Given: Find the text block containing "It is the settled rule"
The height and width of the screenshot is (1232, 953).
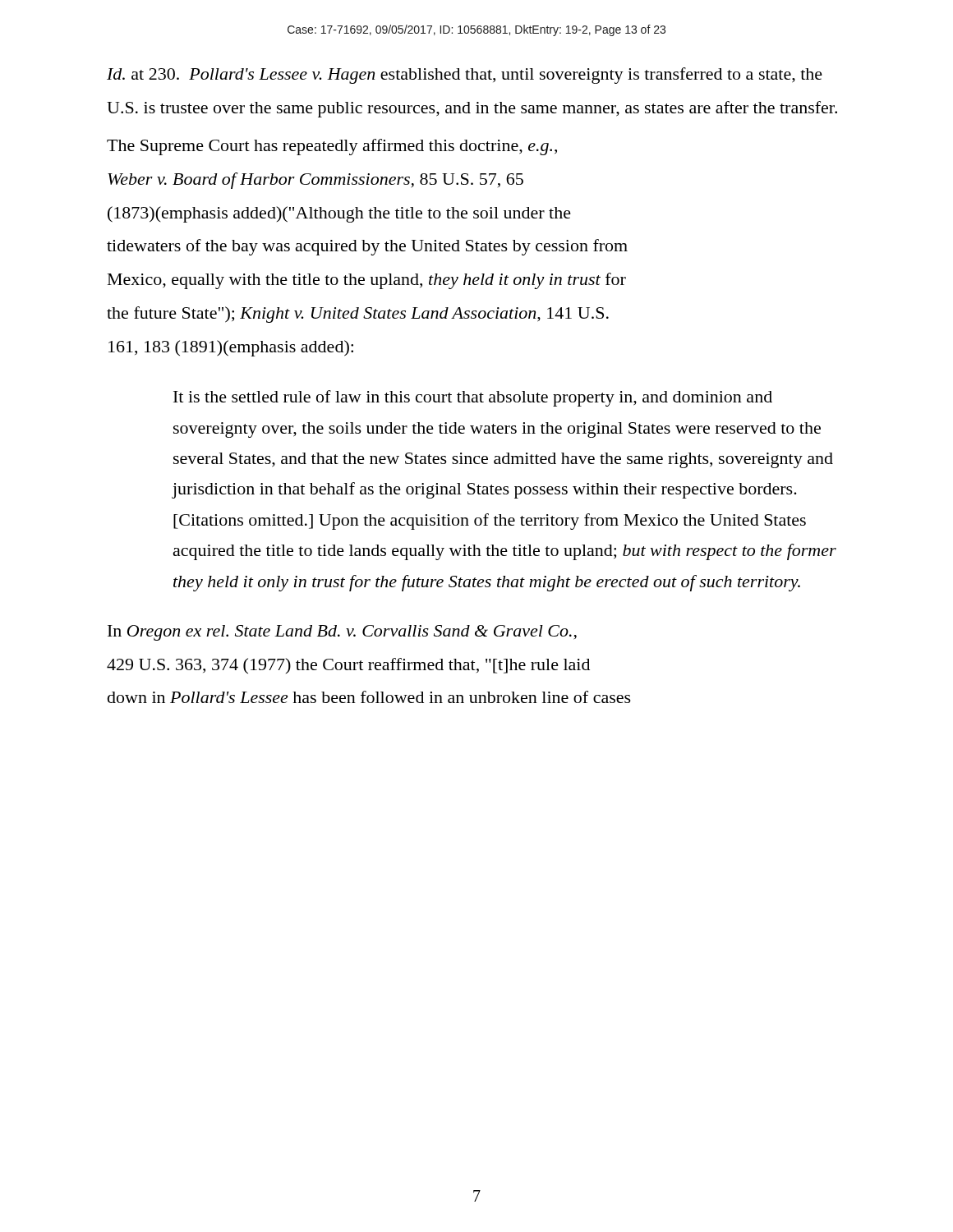Looking at the screenshot, I should [x=509, y=489].
